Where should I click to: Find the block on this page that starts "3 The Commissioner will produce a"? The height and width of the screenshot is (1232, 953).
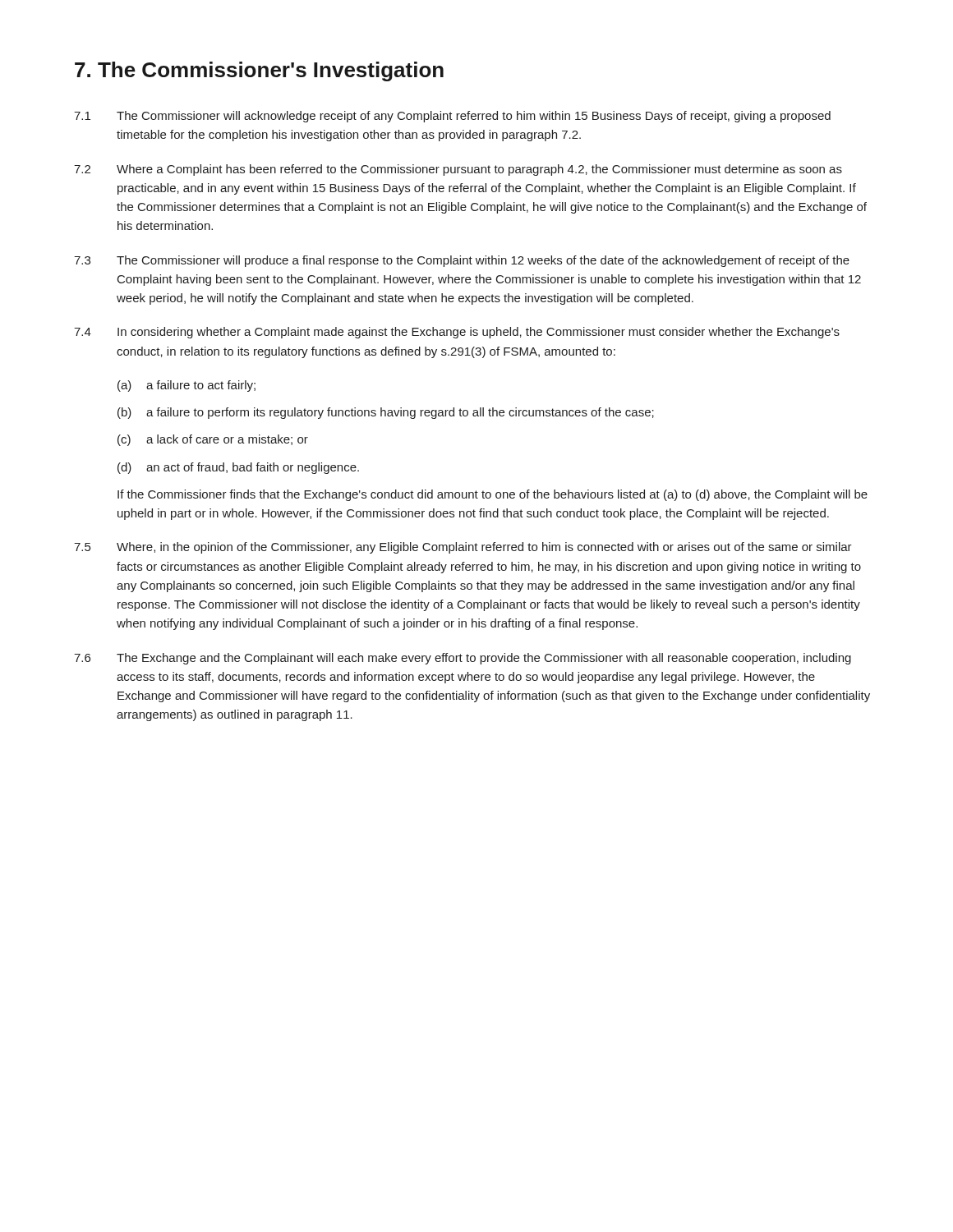click(472, 279)
